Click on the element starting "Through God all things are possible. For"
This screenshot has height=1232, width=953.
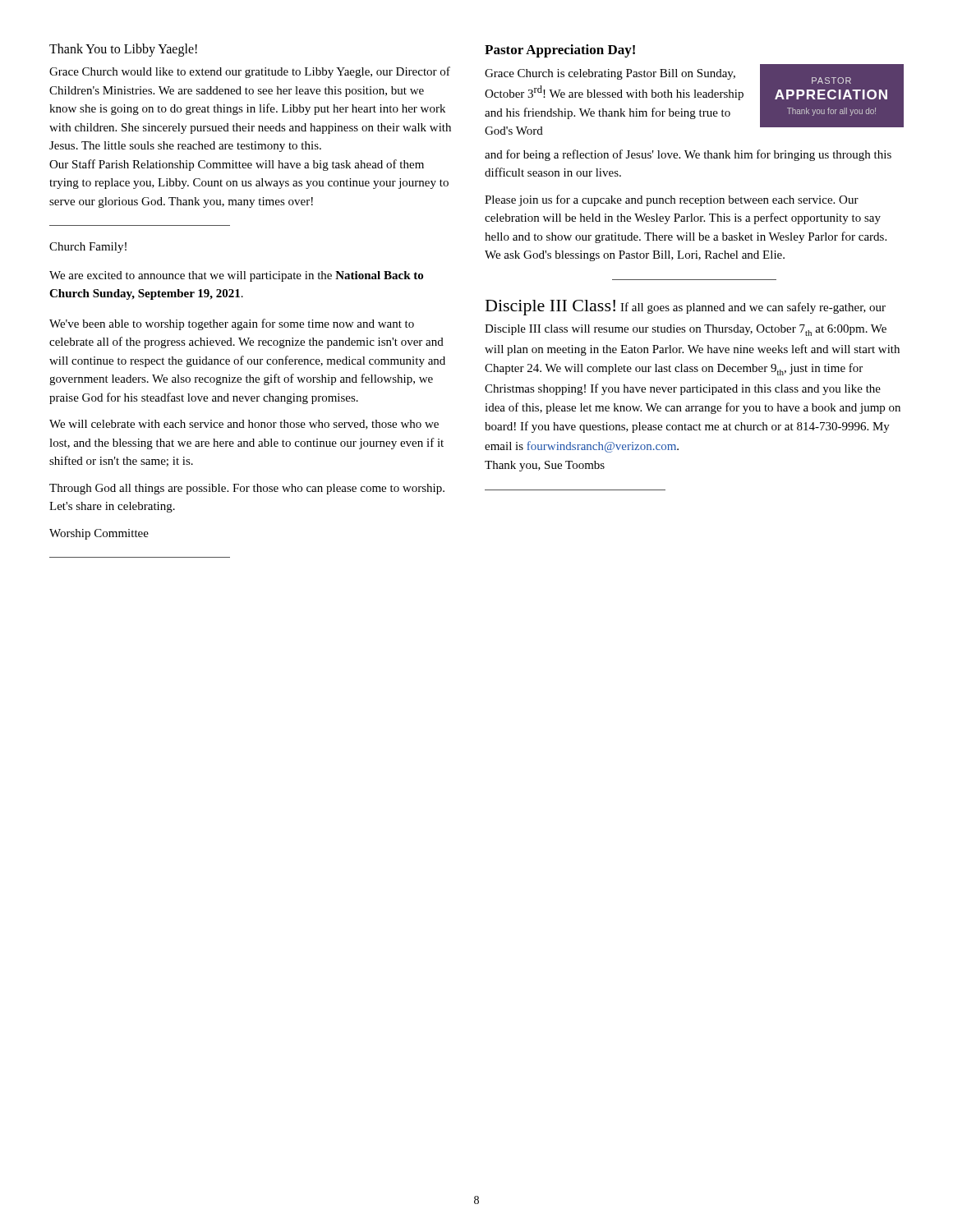pos(251,497)
